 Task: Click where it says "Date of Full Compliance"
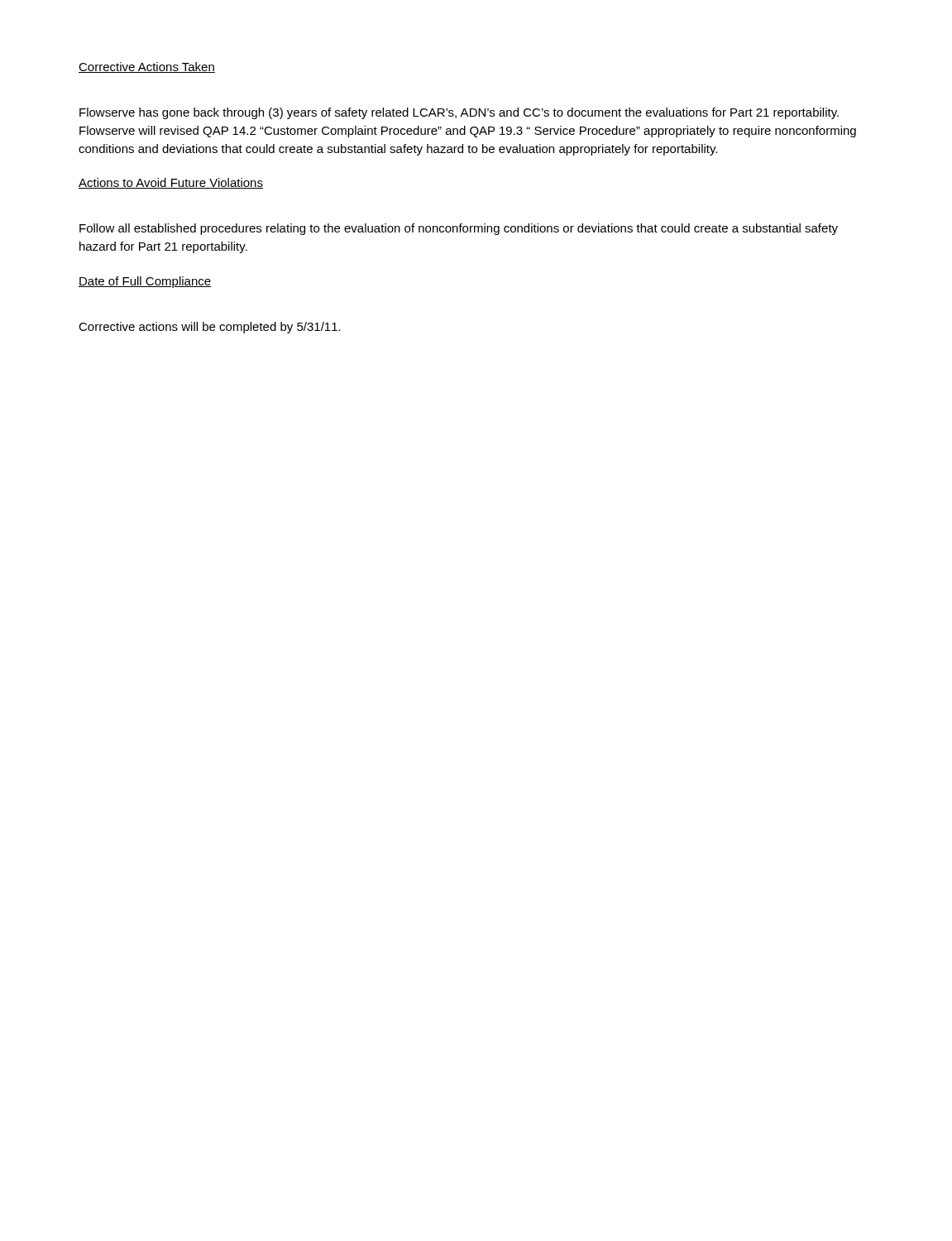coord(145,281)
